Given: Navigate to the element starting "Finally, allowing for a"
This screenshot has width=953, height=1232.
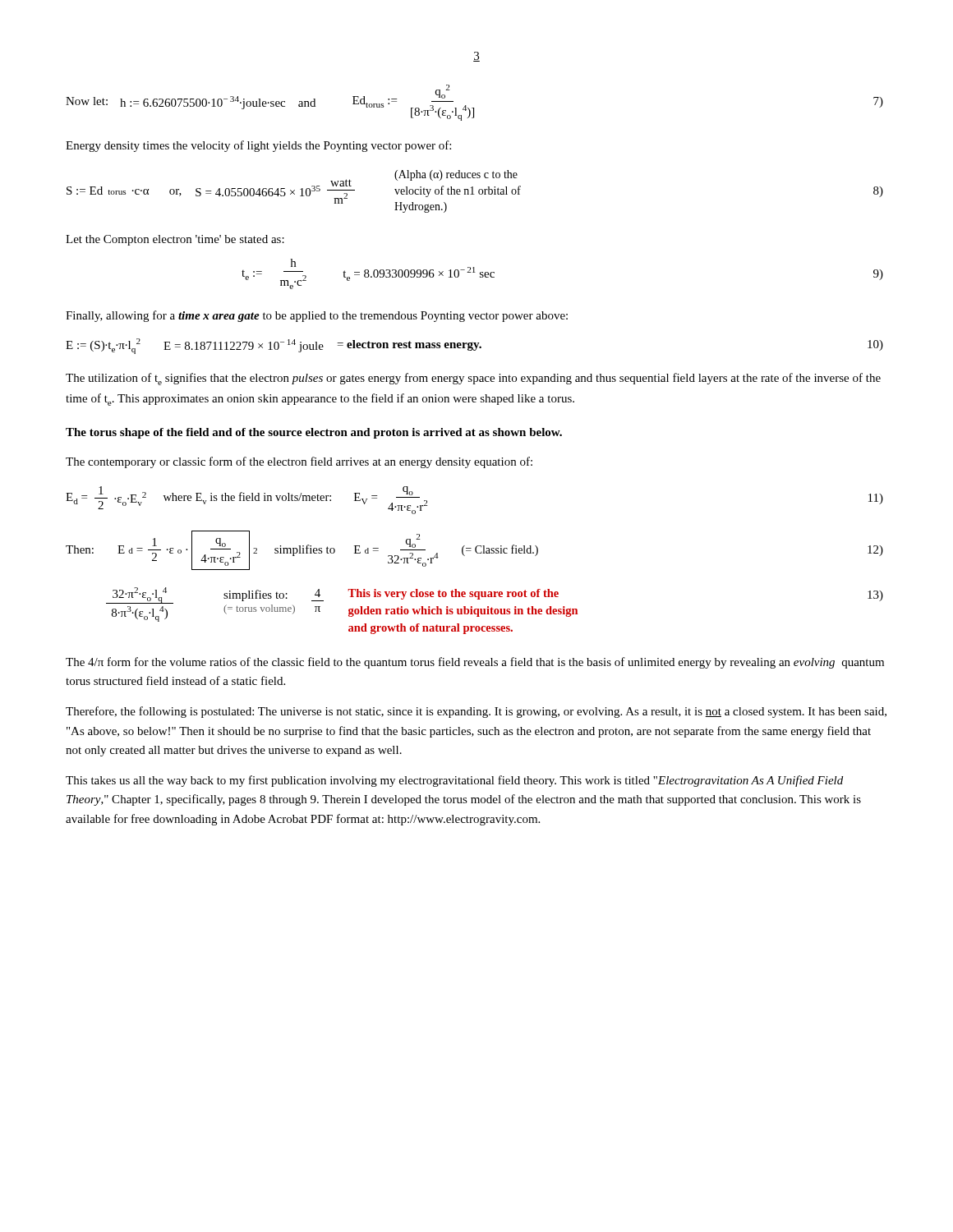Looking at the screenshot, I should click(317, 316).
